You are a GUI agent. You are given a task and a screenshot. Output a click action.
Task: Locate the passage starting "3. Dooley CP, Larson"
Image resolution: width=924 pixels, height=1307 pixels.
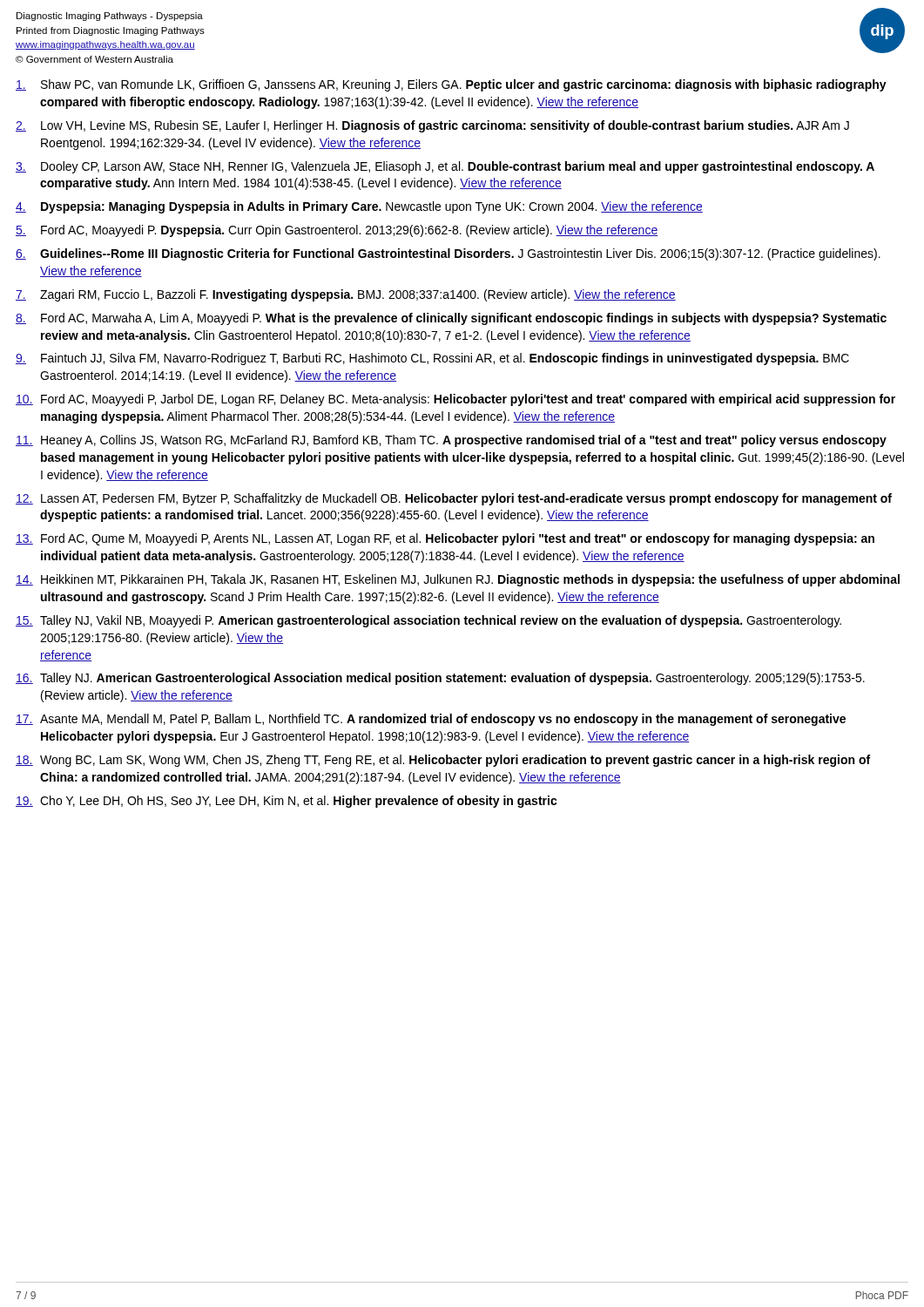tap(462, 175)
